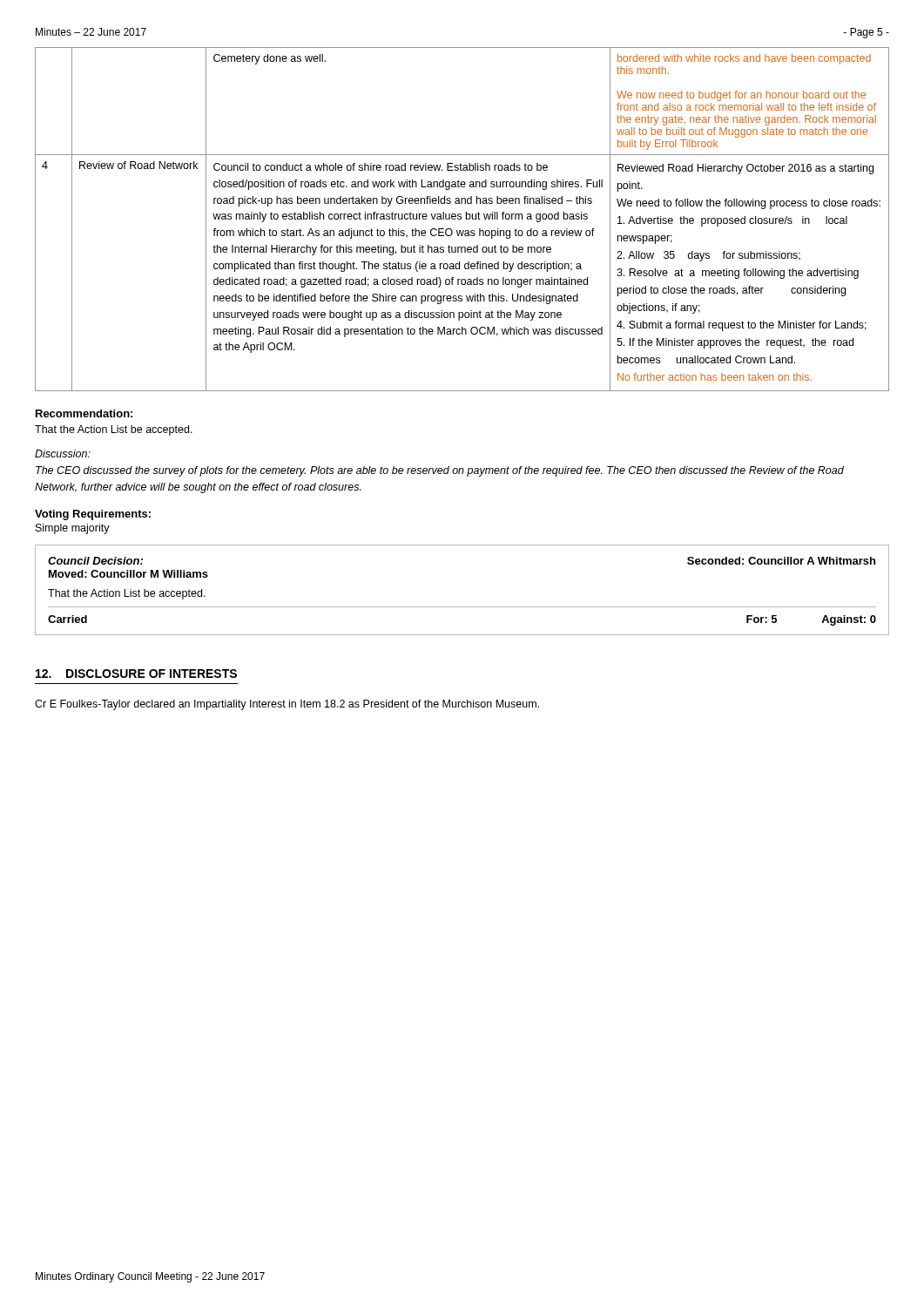
Task: Find the element starting "Simple majority"
Action: click(x=72, y=528)
